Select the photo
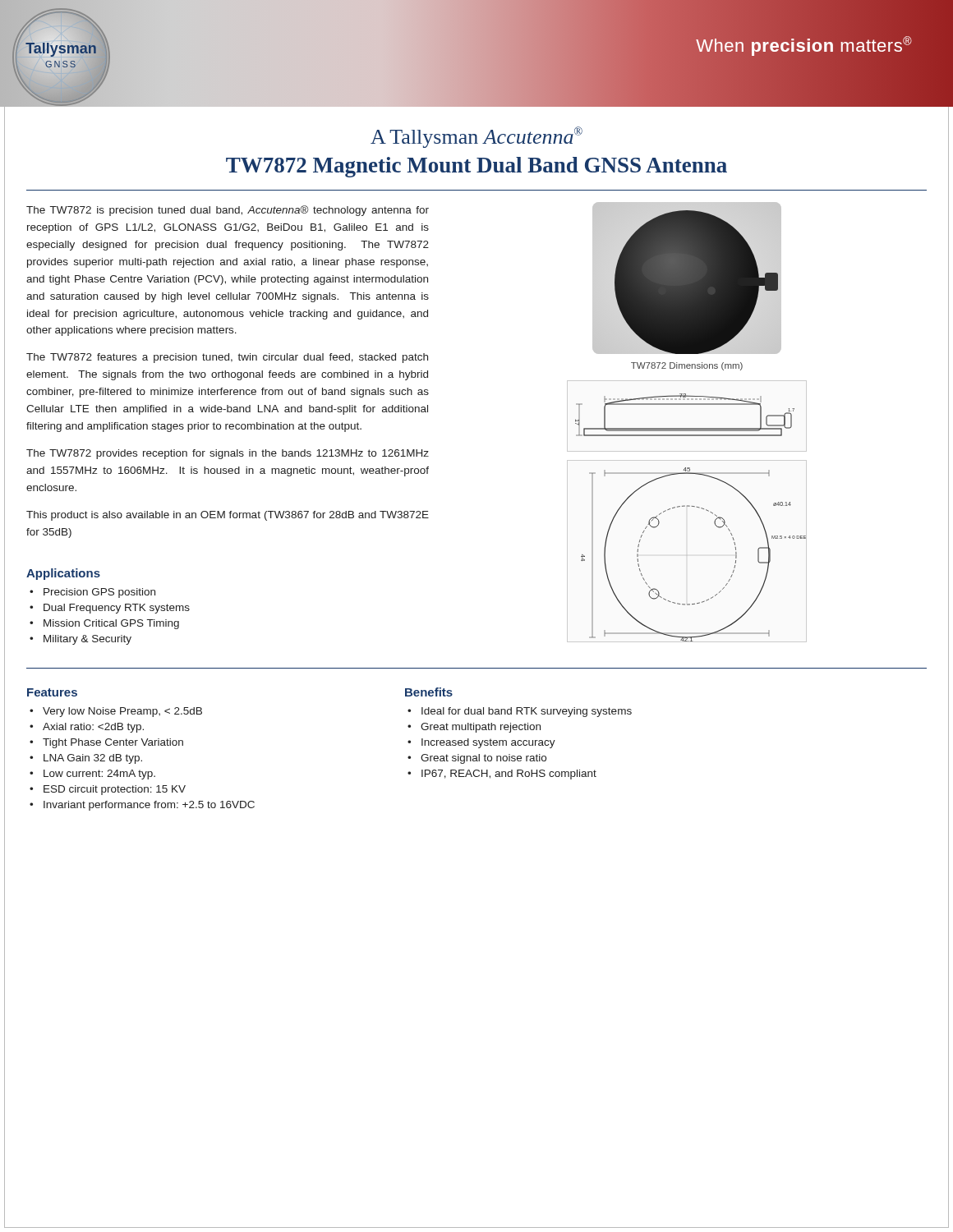The height and width of the screenshot is (1232, 953). 687,278
